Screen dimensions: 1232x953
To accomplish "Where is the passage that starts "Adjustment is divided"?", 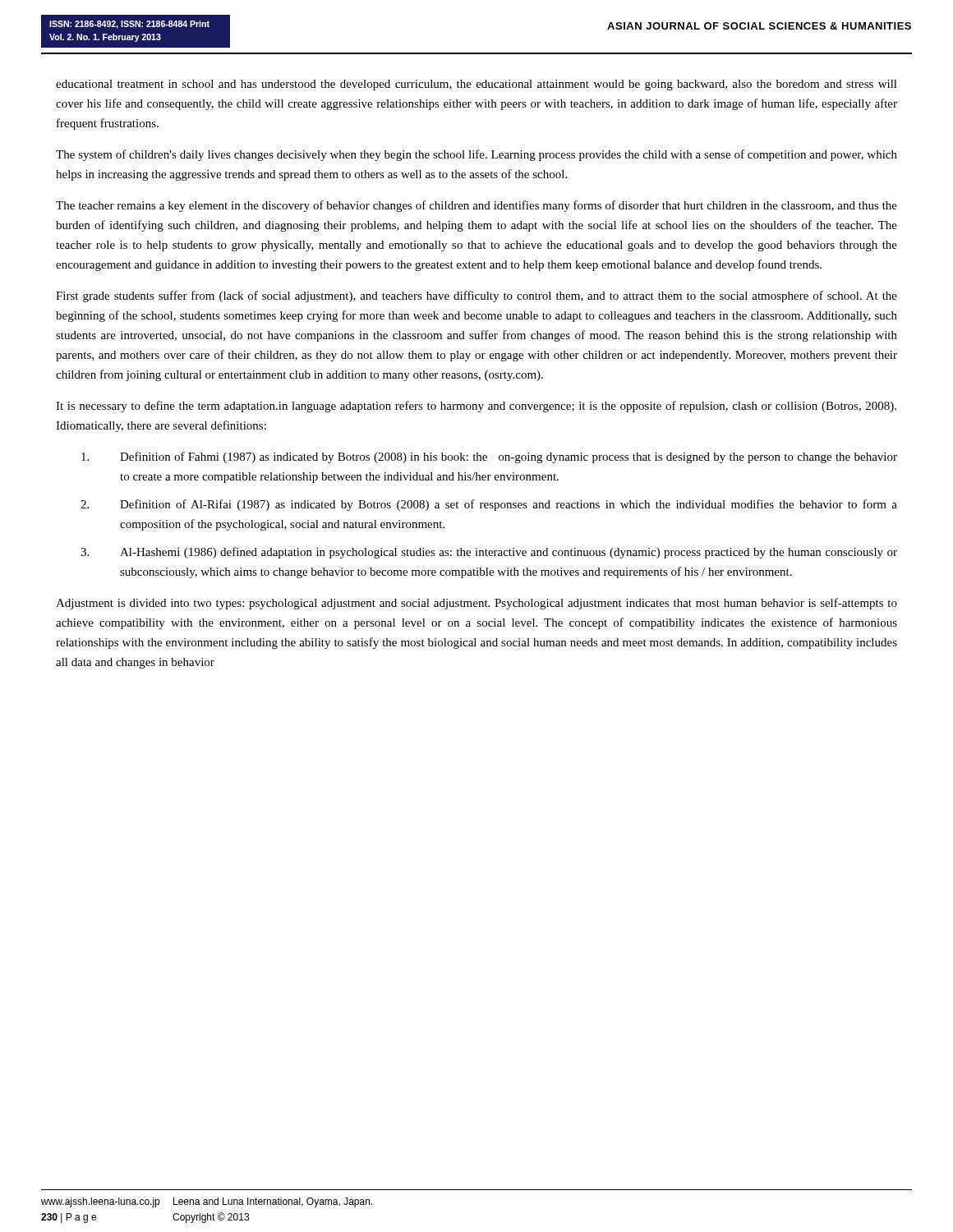I will (x=476, y=632).
